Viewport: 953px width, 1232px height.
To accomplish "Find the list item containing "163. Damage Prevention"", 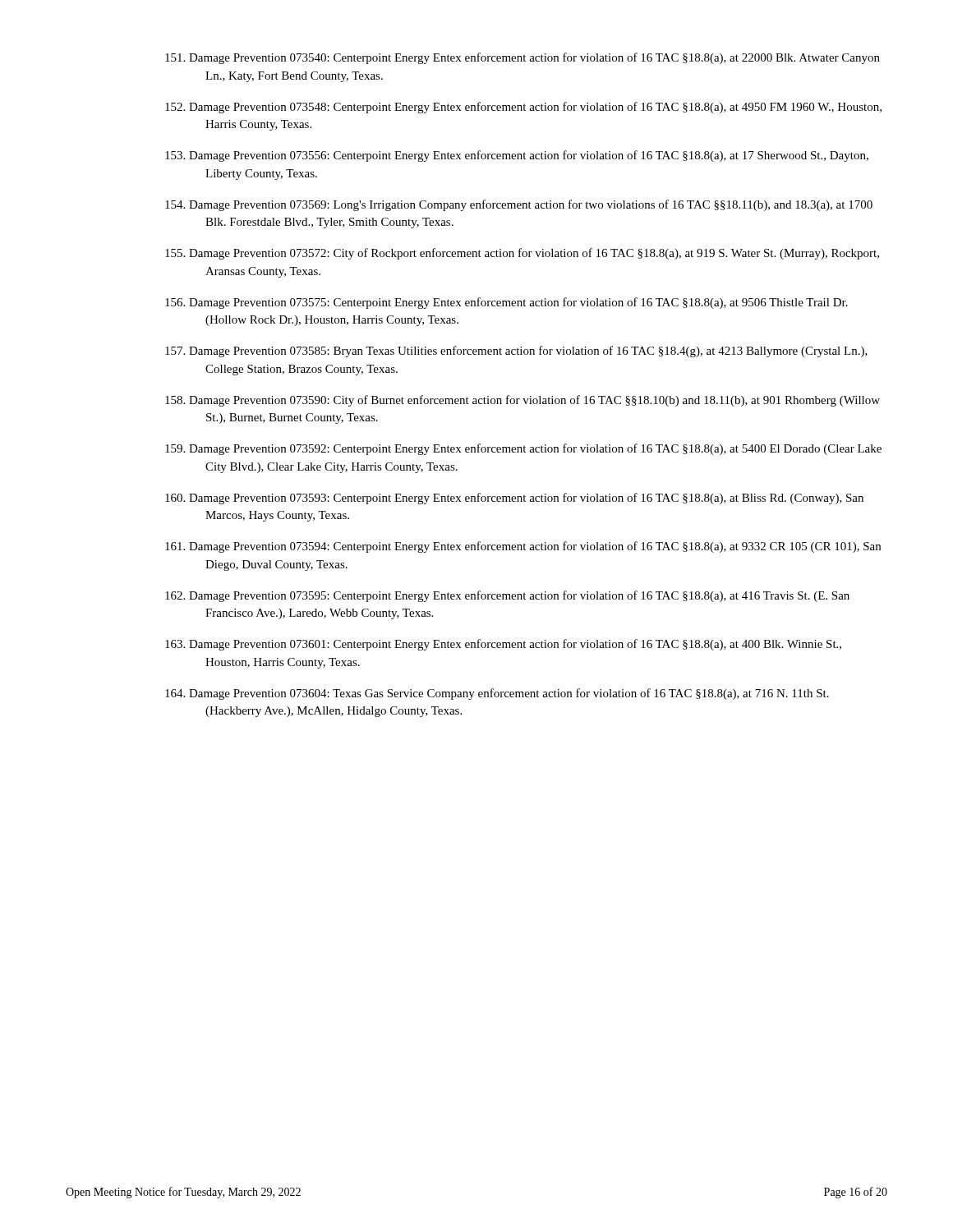I will tap(526, 654).
